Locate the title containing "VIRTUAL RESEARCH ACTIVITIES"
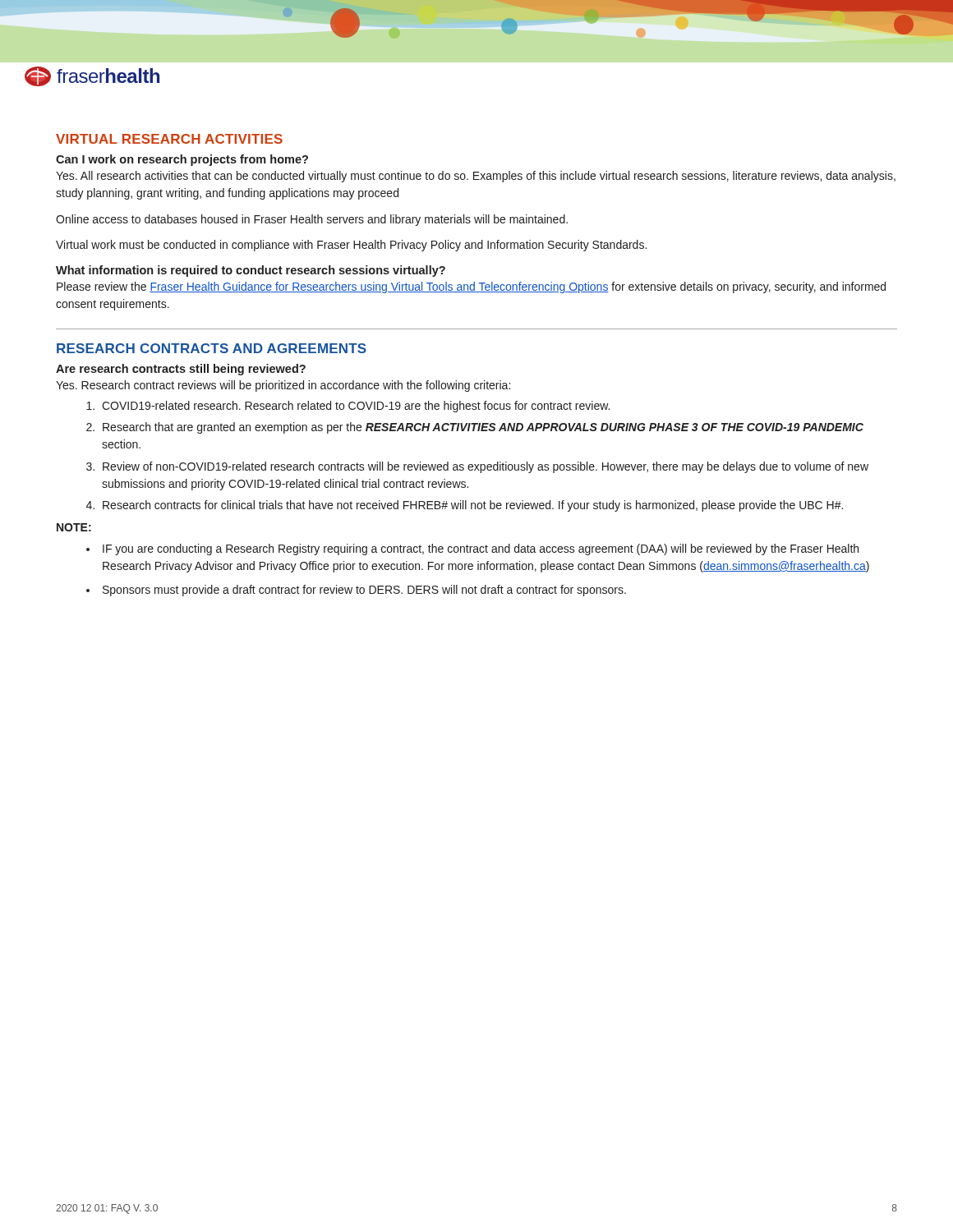This screenshot has height=1232, width=953. pos(169,139)
